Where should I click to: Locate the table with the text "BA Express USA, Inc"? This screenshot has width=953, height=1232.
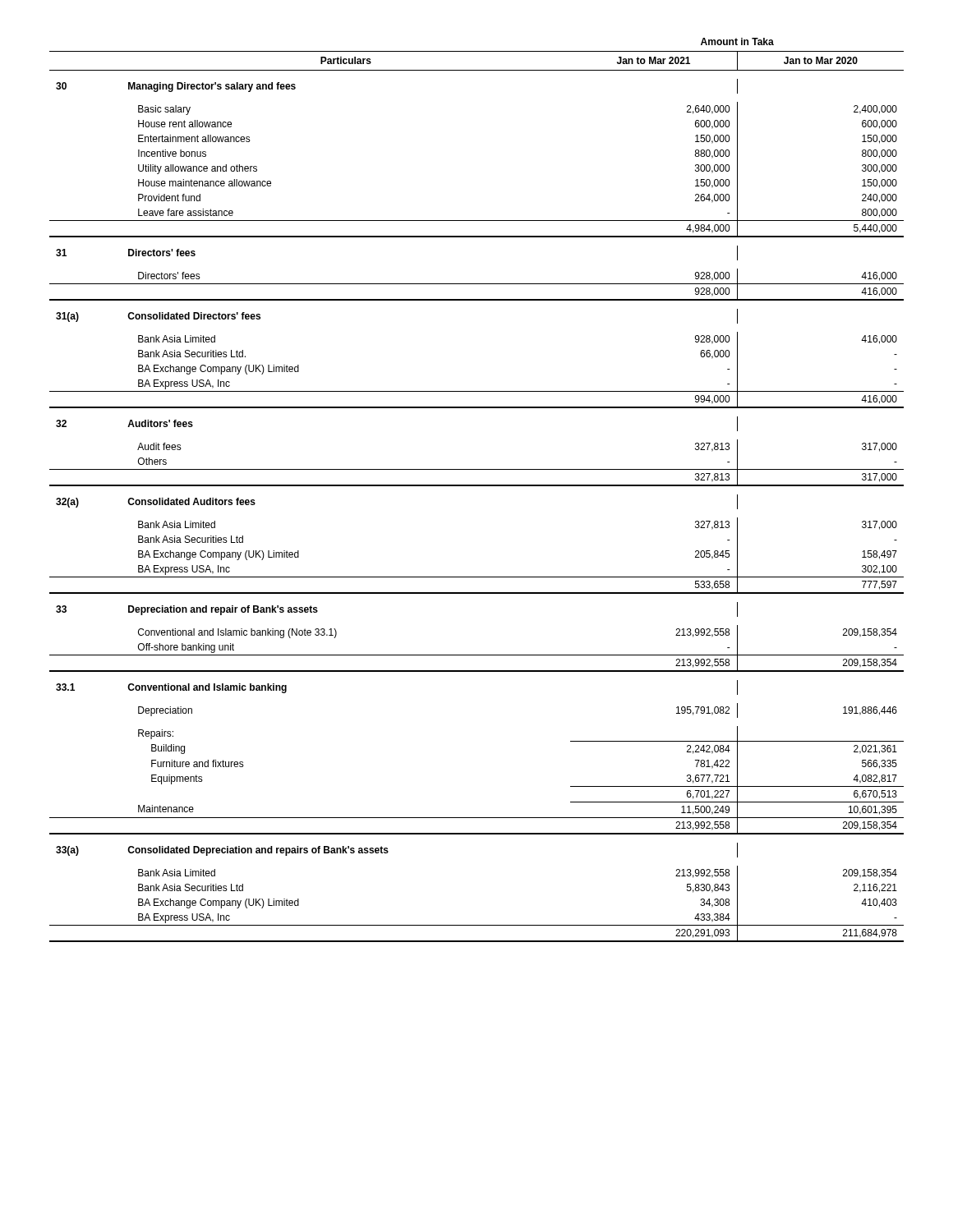[x=476, y=487]
